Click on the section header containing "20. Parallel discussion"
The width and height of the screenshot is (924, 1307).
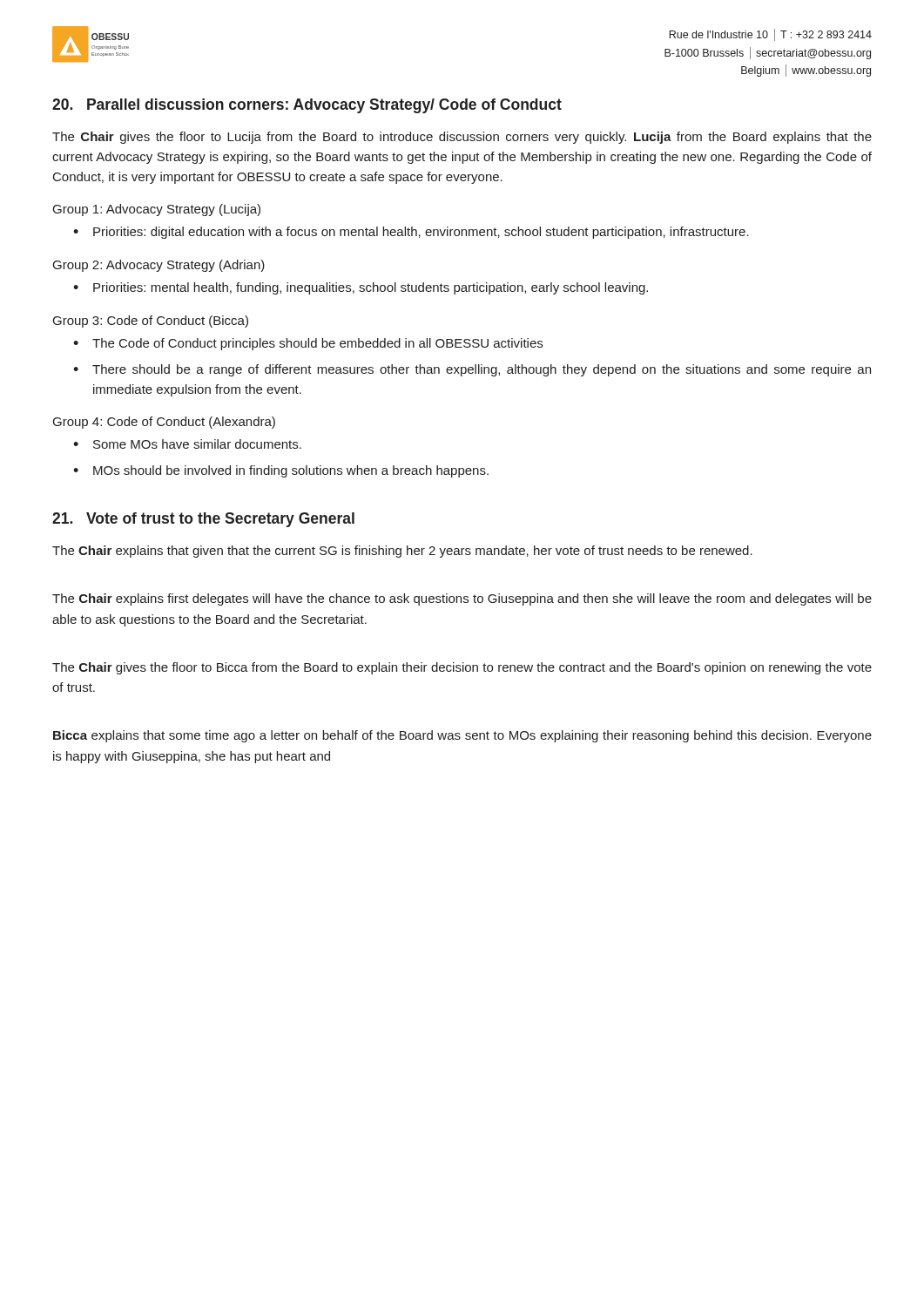point(307,104)
